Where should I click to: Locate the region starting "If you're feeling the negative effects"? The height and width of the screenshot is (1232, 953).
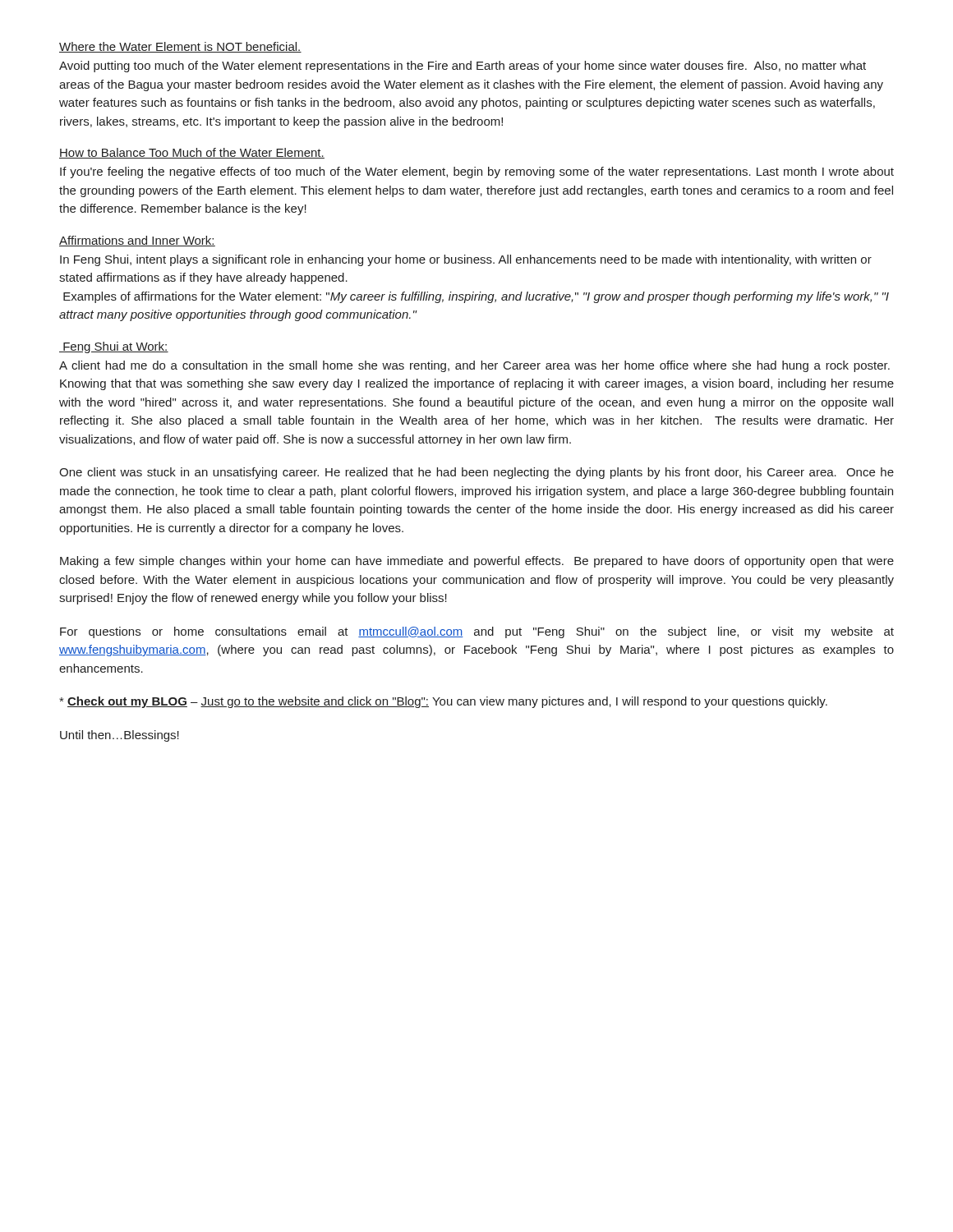pos(476,190)
